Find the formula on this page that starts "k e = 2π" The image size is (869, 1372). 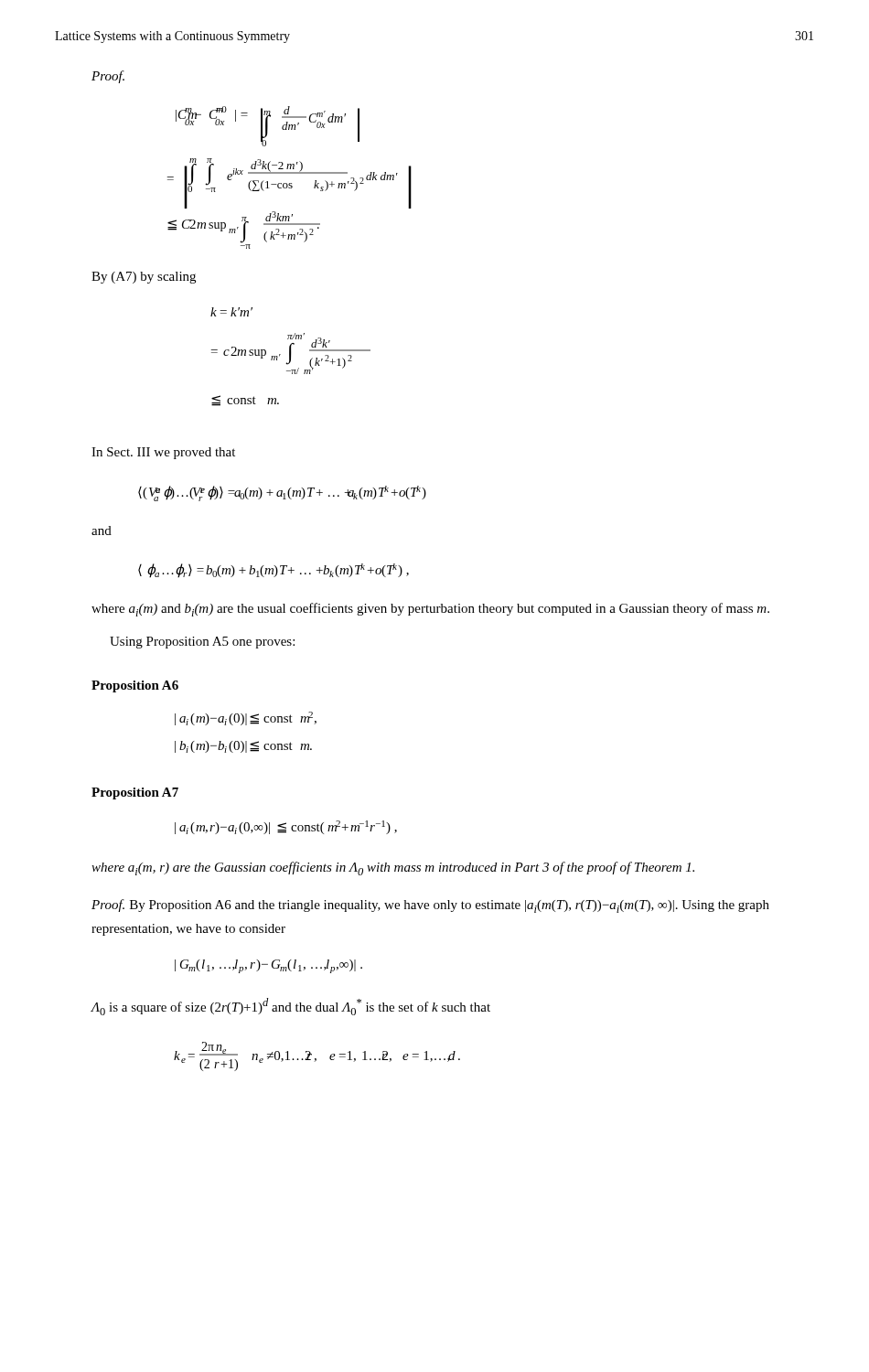(357, 1054)
